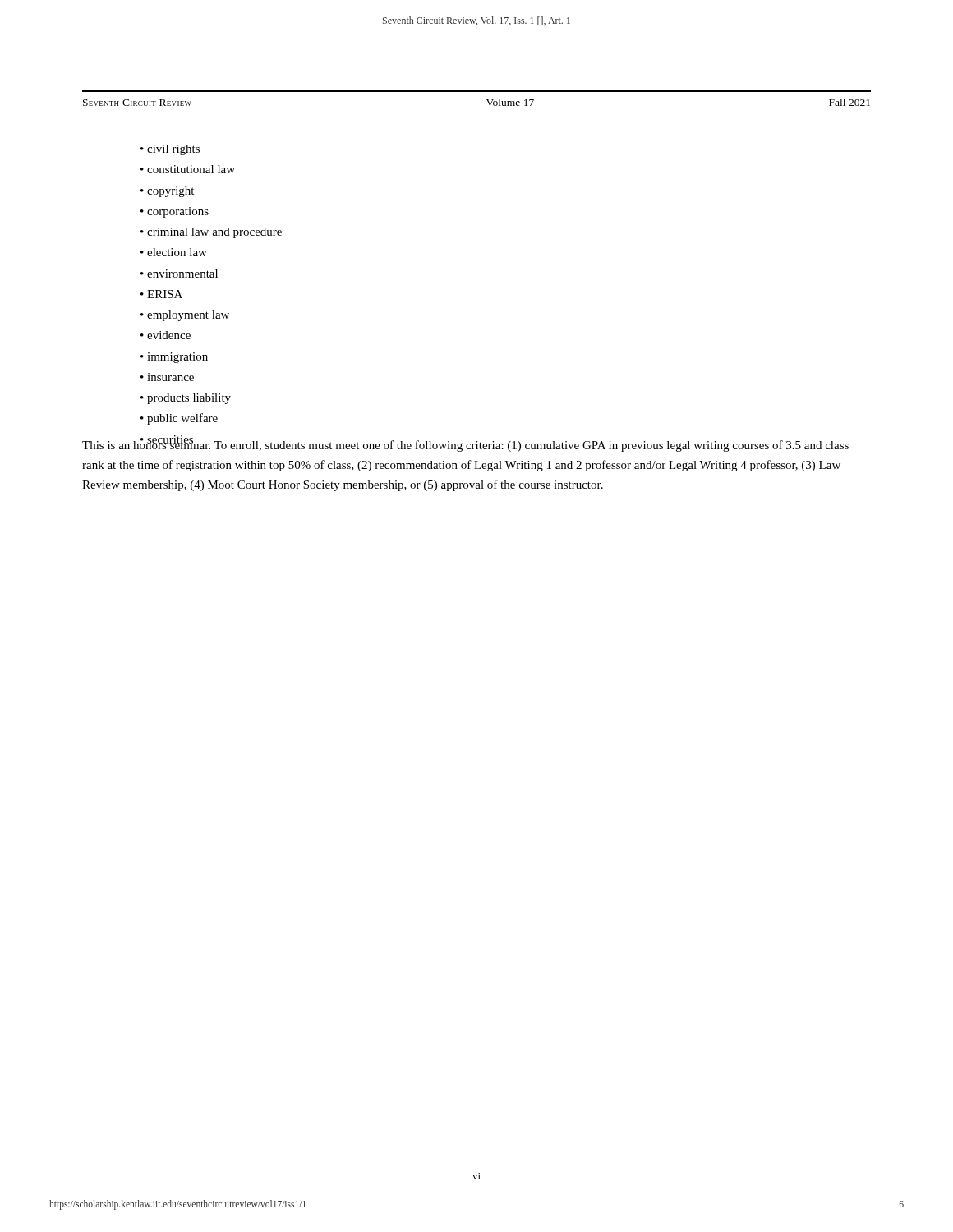Locate the list item containing "• corporations"
953x1232 pixels.
[174, 211]
